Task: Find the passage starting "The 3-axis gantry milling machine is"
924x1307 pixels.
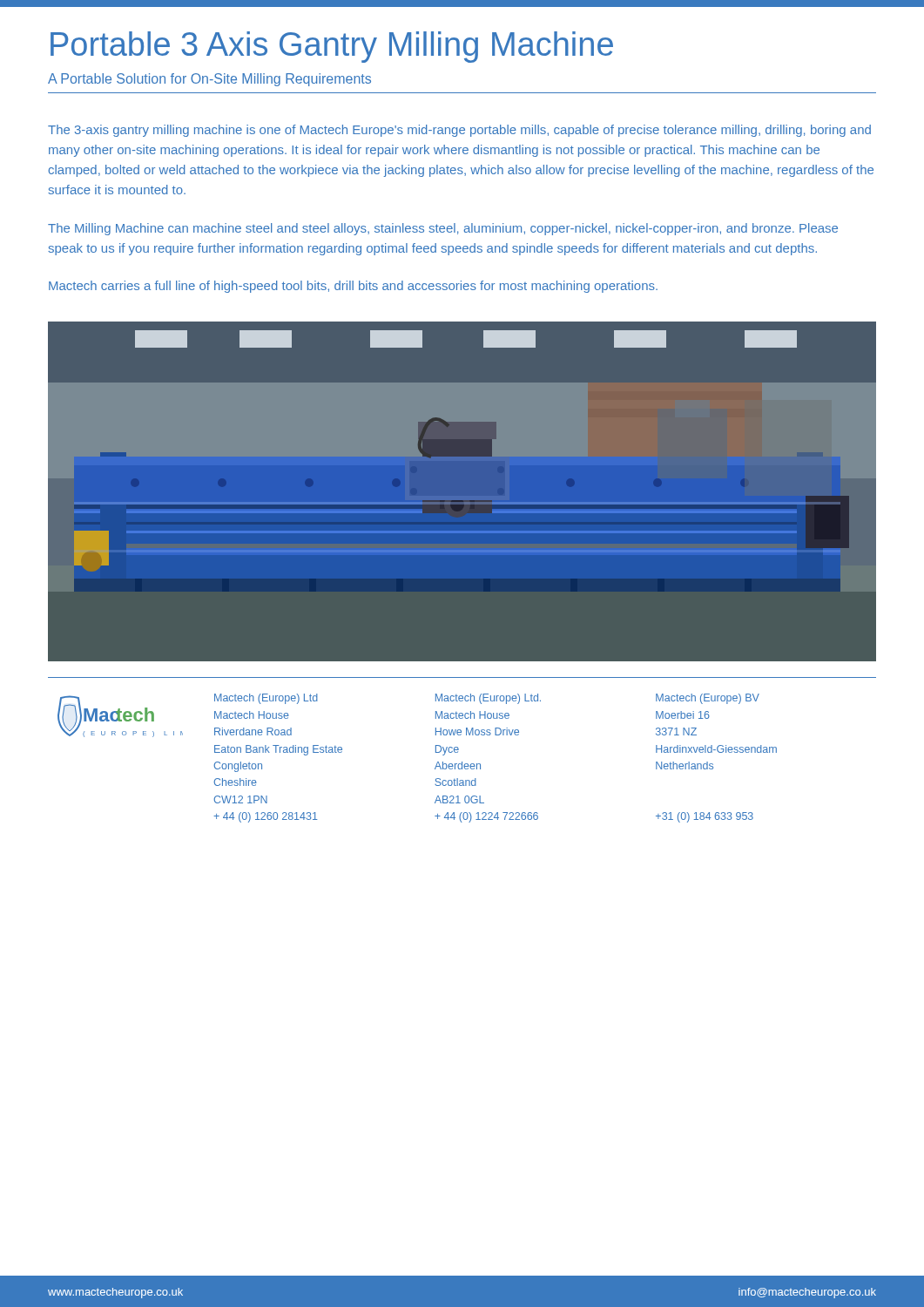Action: [462, 160]
